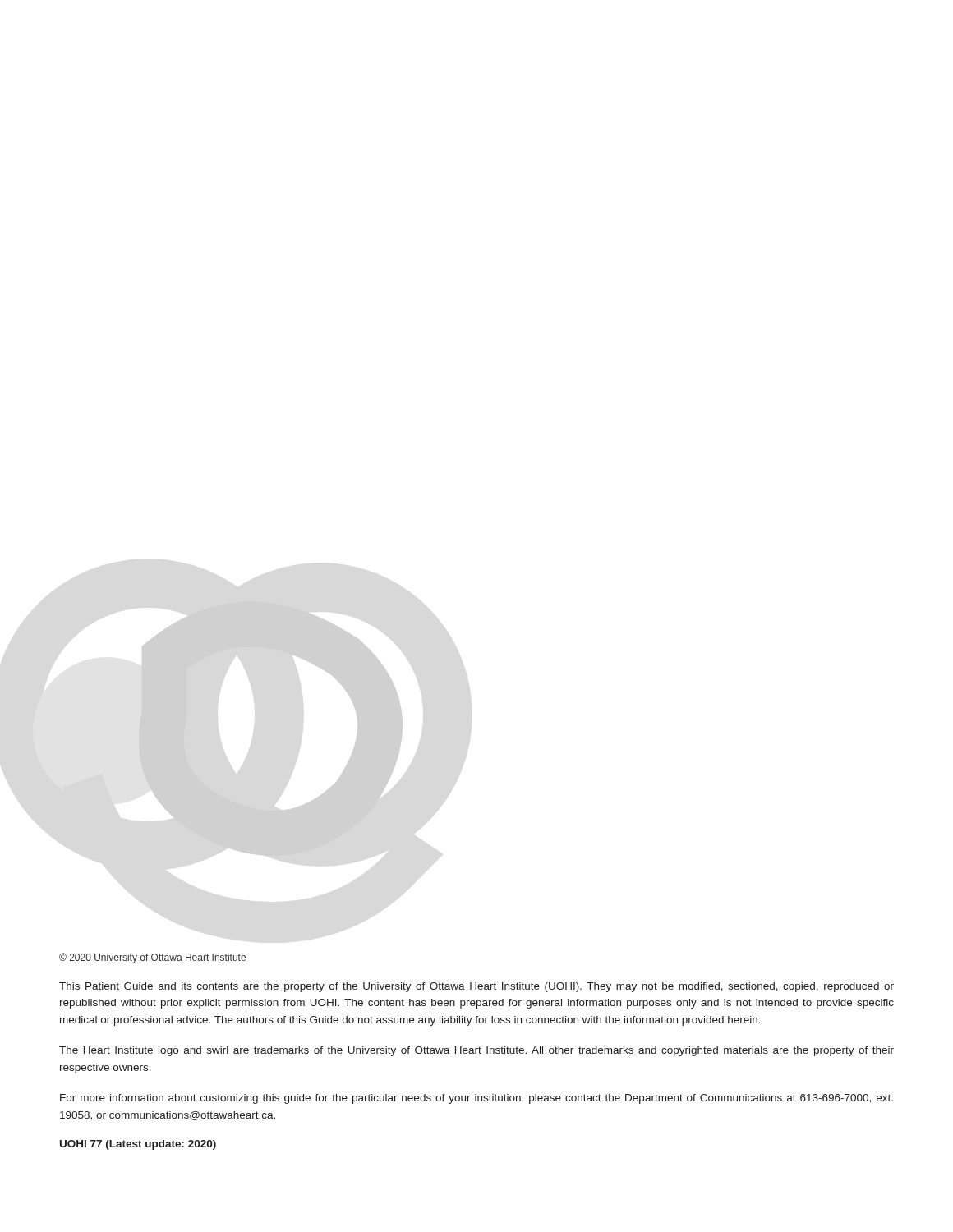Screen dimensions: 1232x953
Task: Point to the text starting "© 2020 University of Ottawa Heart Institute"
Action: tap(153, 957)
